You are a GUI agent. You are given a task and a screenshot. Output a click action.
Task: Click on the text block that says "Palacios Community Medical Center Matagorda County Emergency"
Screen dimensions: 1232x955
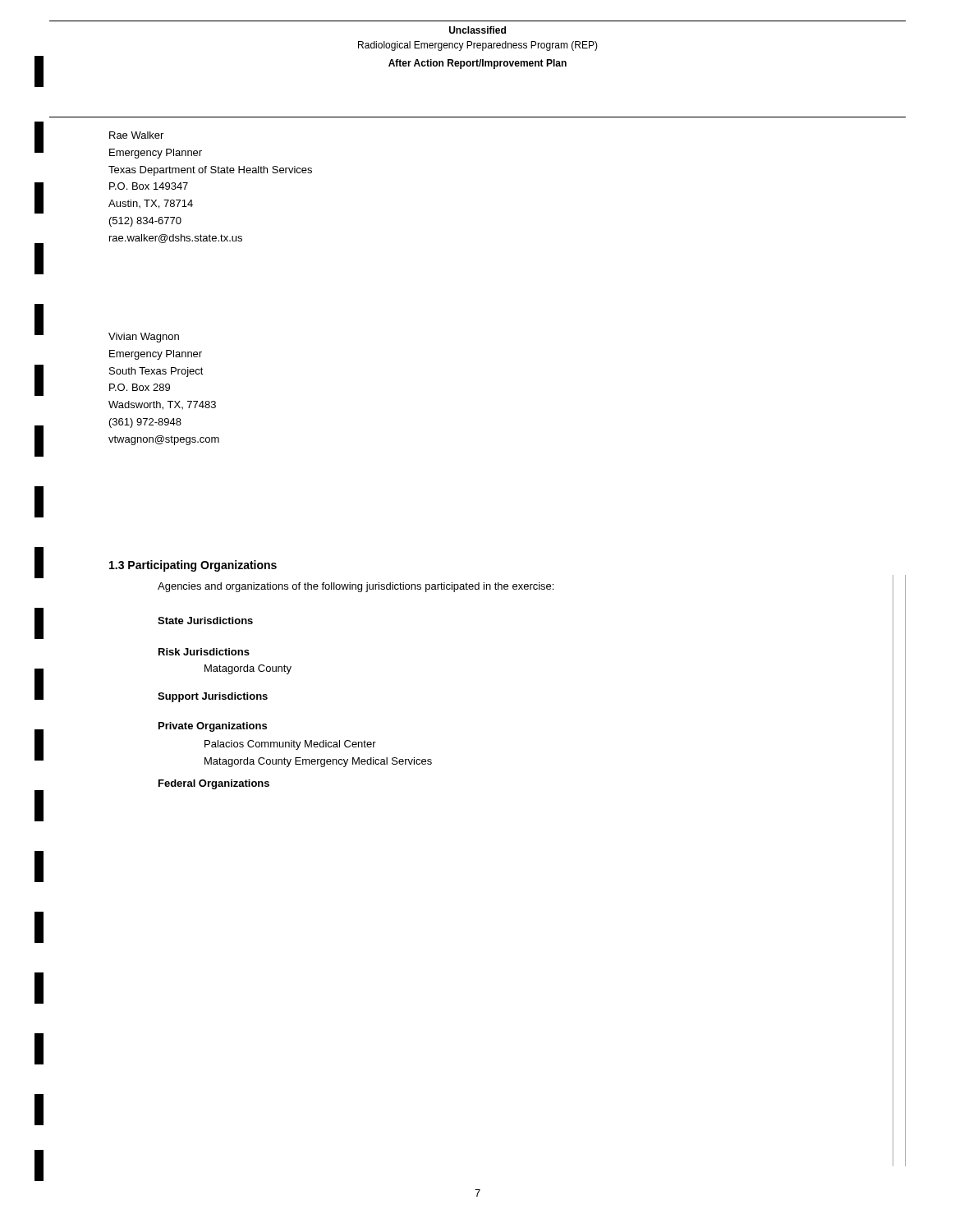318,752
